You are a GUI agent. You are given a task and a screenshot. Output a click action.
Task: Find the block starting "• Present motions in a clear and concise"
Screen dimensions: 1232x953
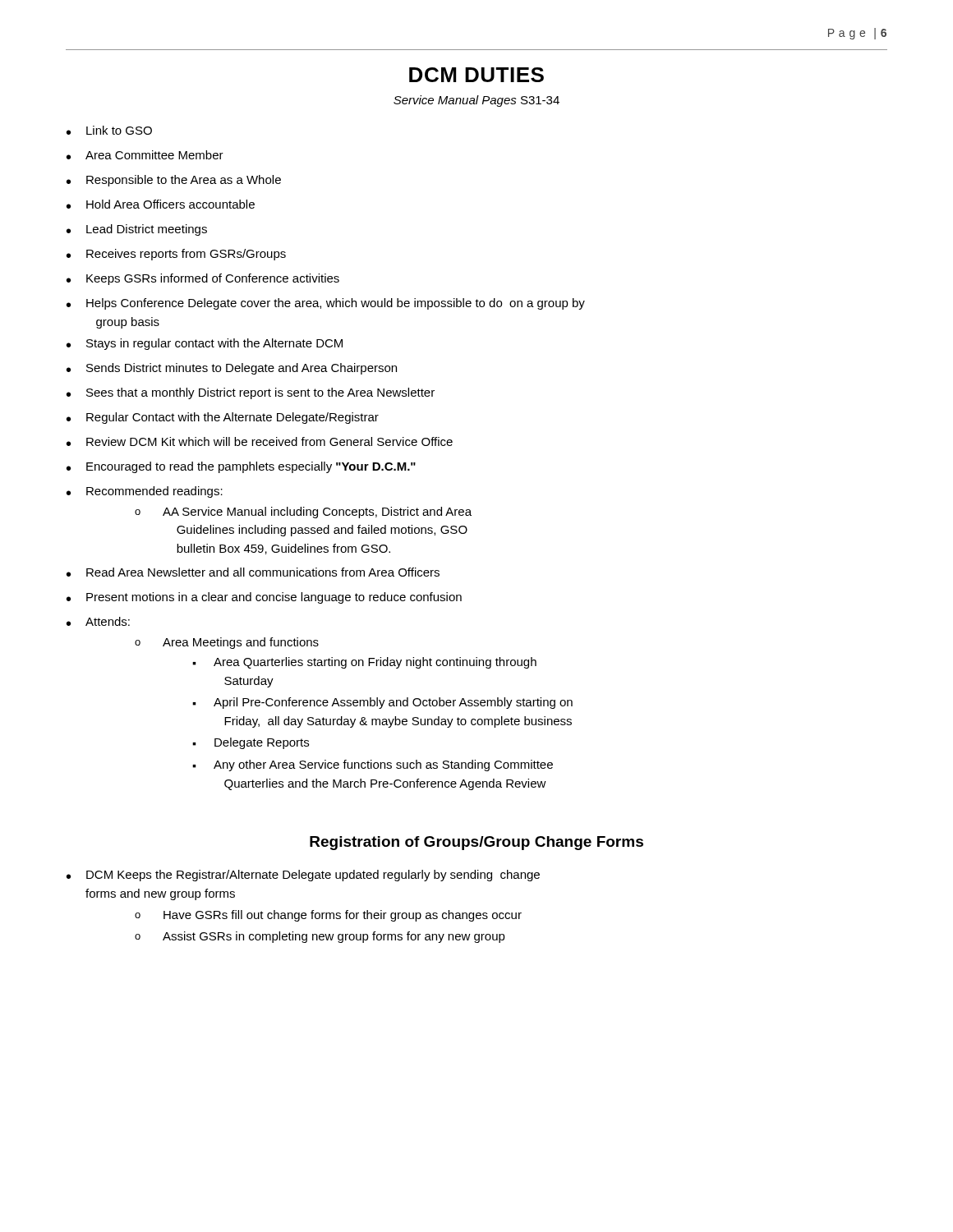[264, 598]
